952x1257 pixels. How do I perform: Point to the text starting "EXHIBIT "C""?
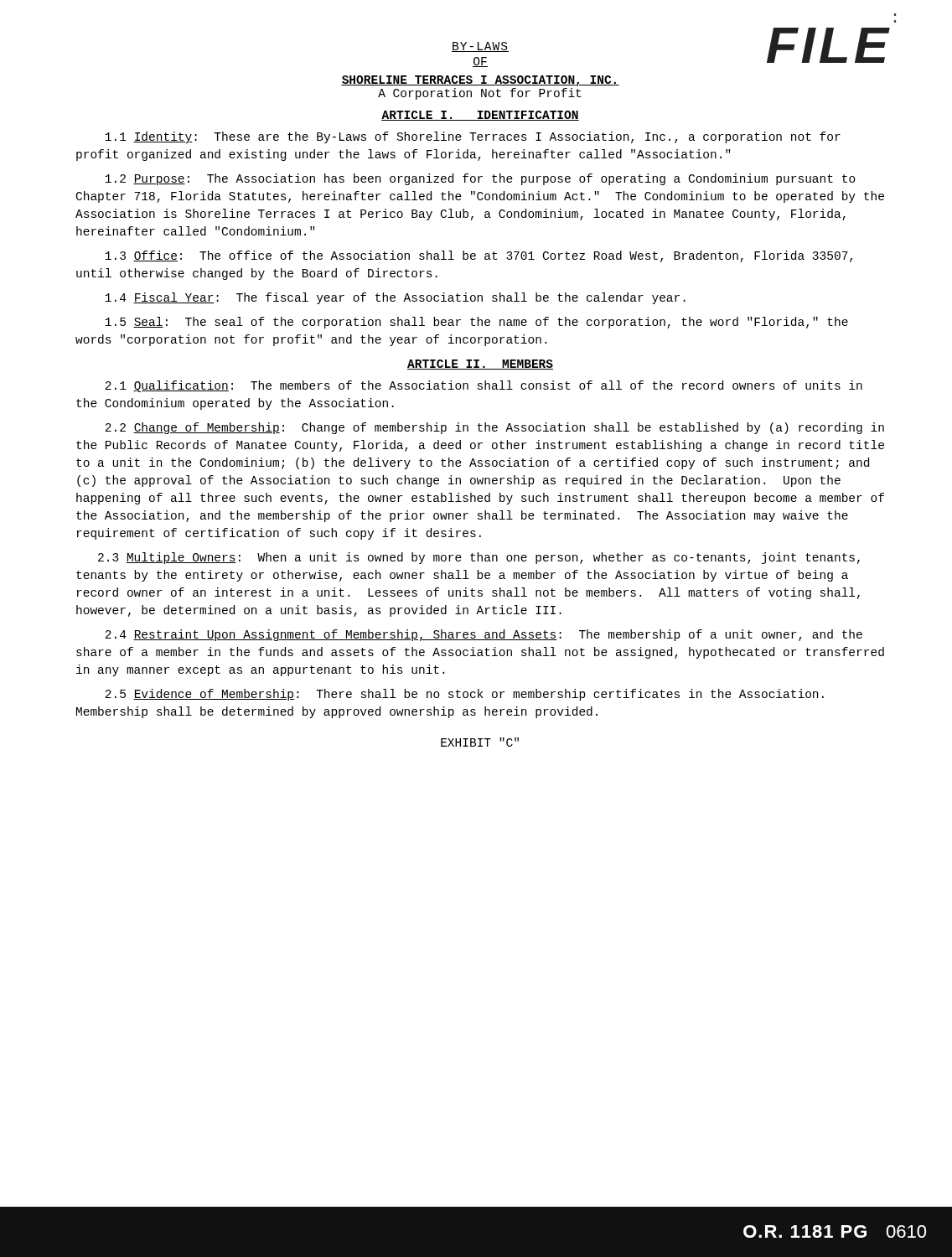point(480,744)
